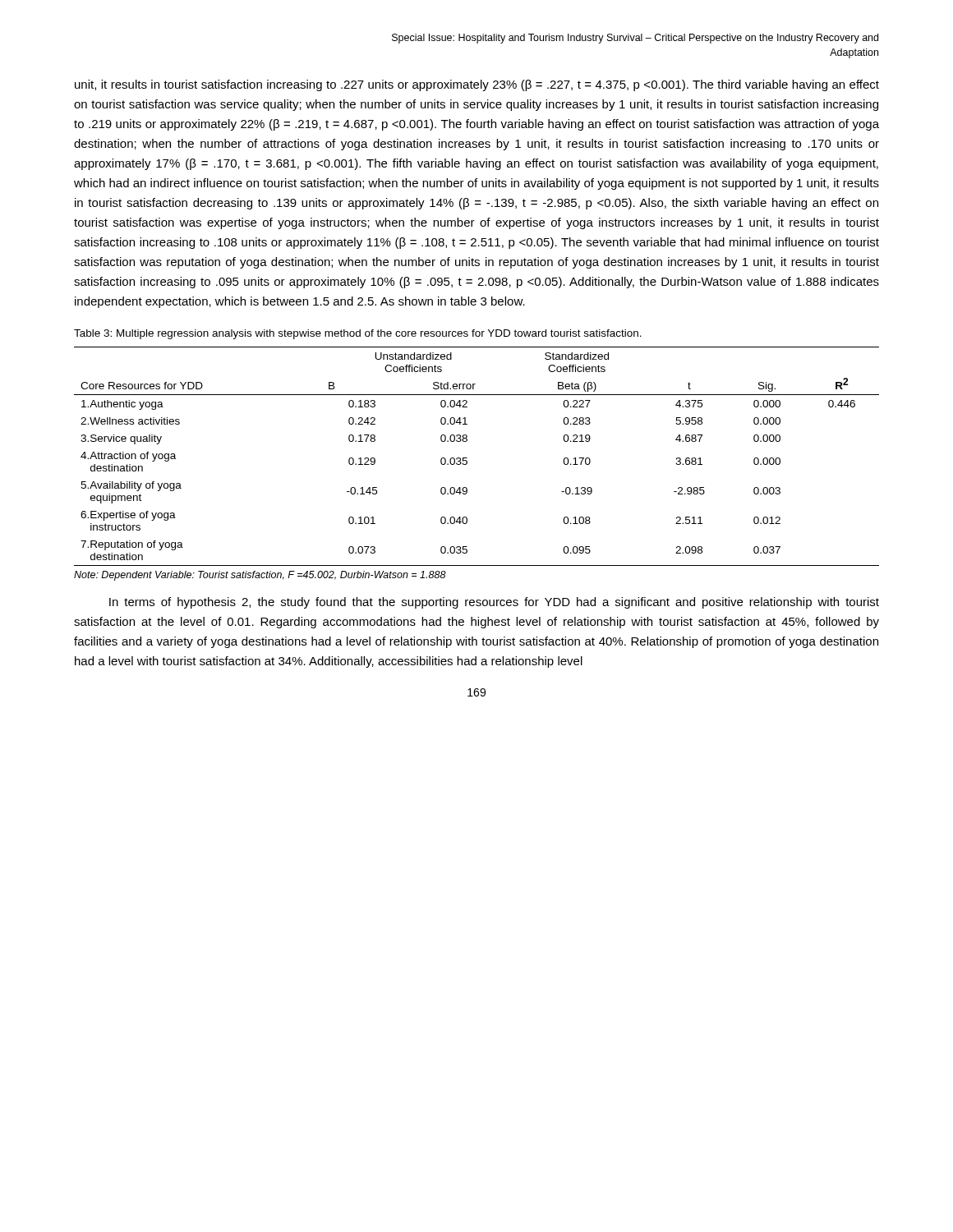
Task: Navigate to the element starting "Note: Dependent Variable: Tourist satisfaction, F =45.002,"
Action: [260, 575]
